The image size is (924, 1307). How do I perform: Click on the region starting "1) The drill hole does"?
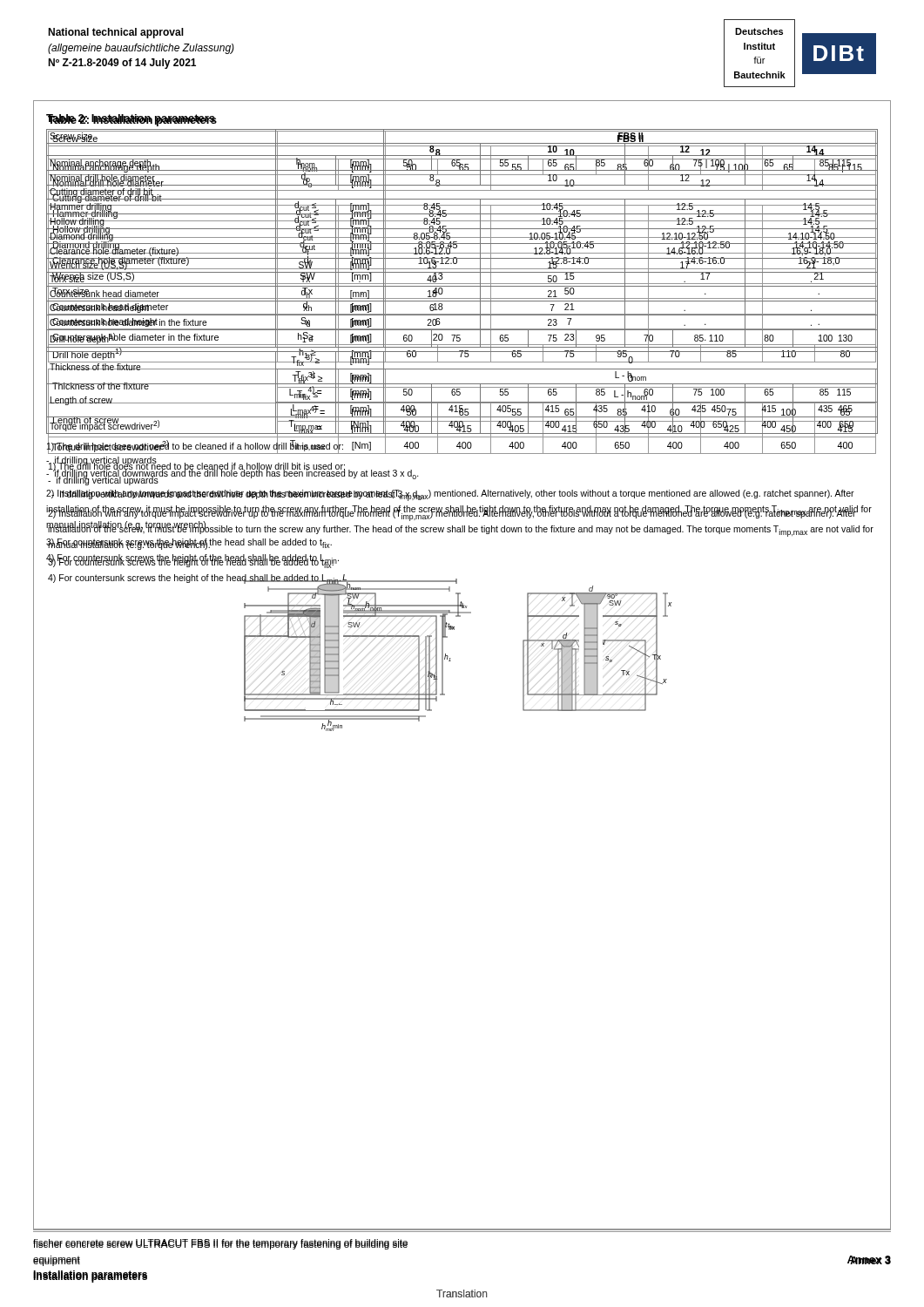coord(236,481)
